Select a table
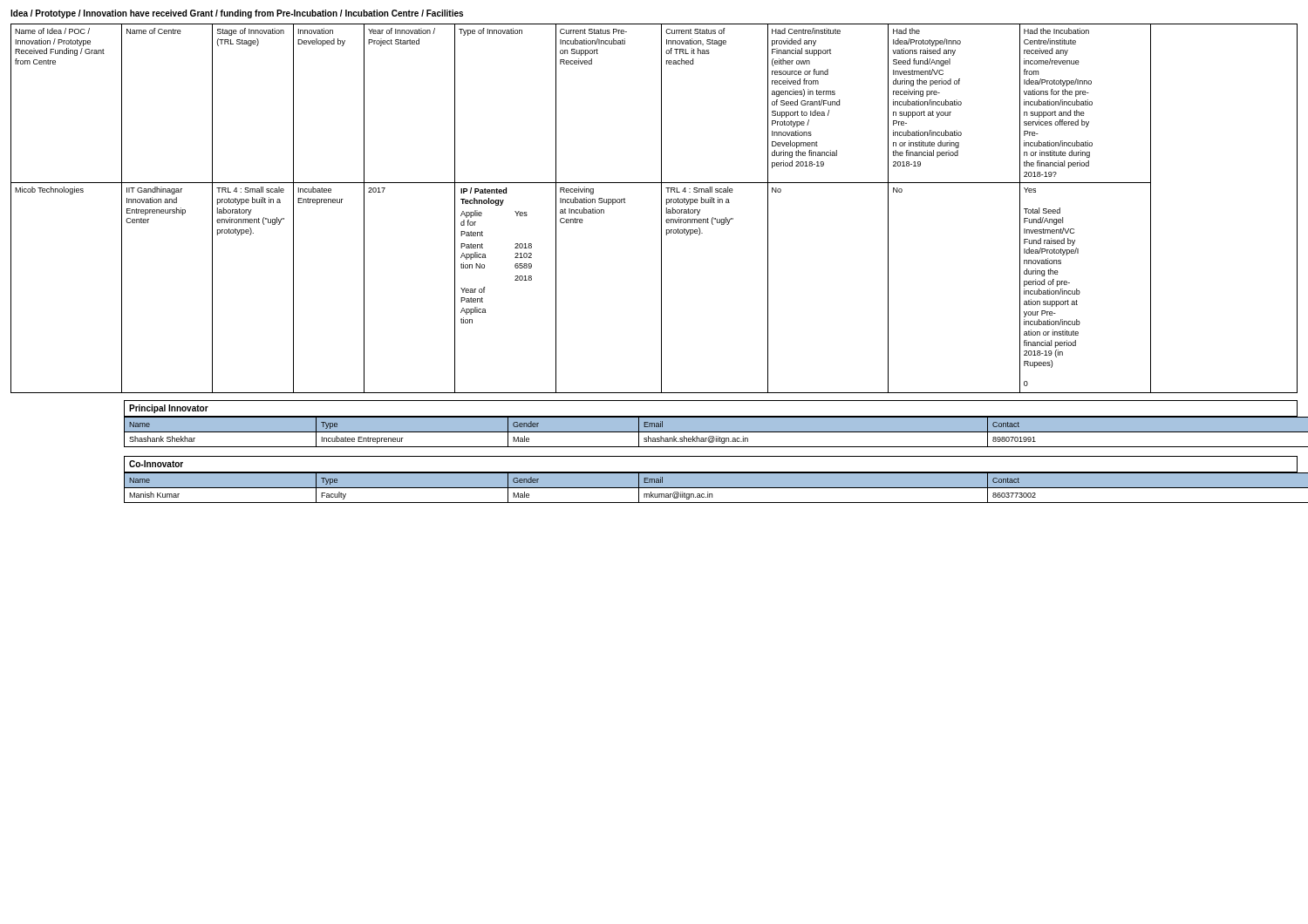This screenshot has height=924, width=1308. coord(654,263)
